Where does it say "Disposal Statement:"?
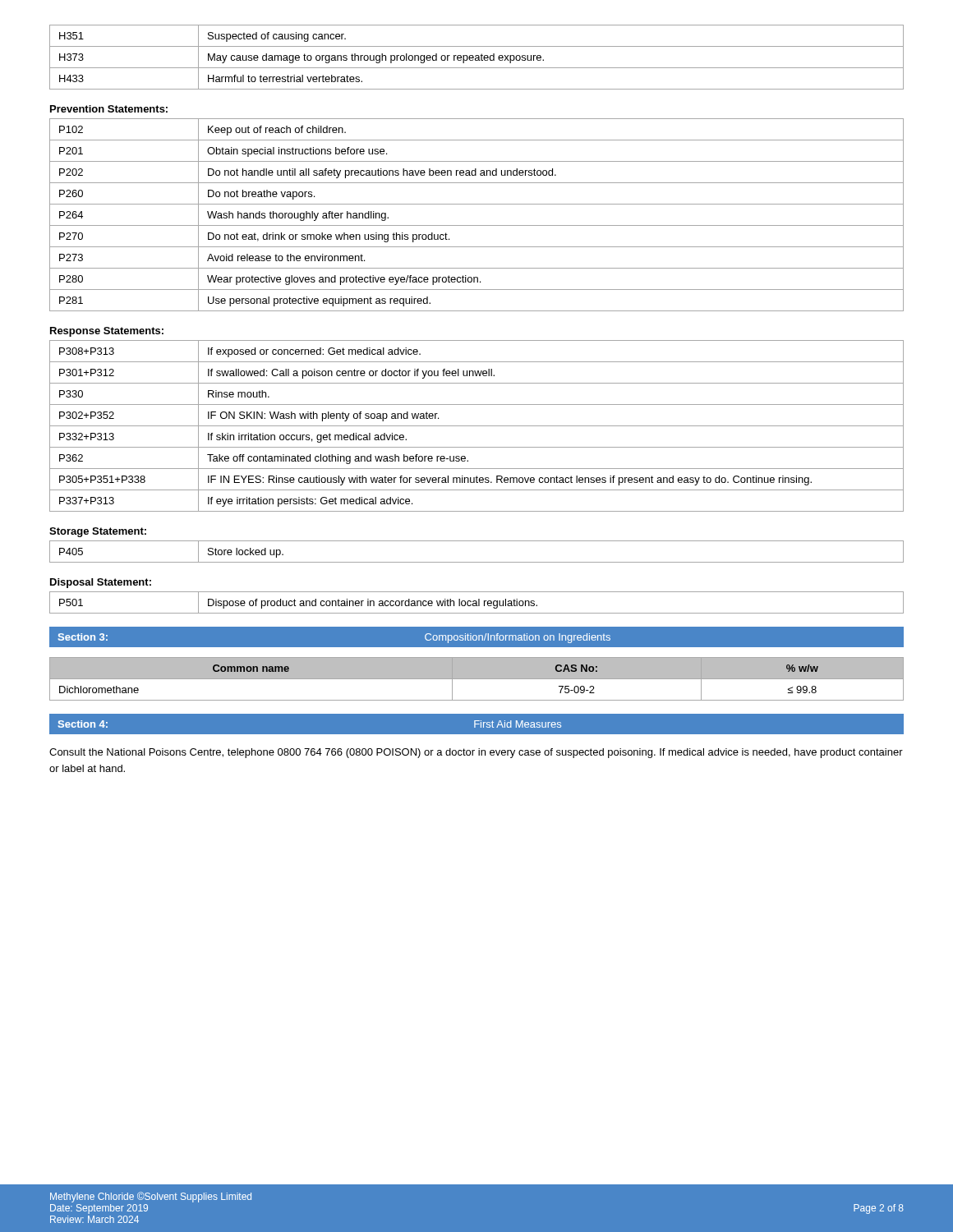This screenshot has height=1232, width=953. tap(101, 582)
